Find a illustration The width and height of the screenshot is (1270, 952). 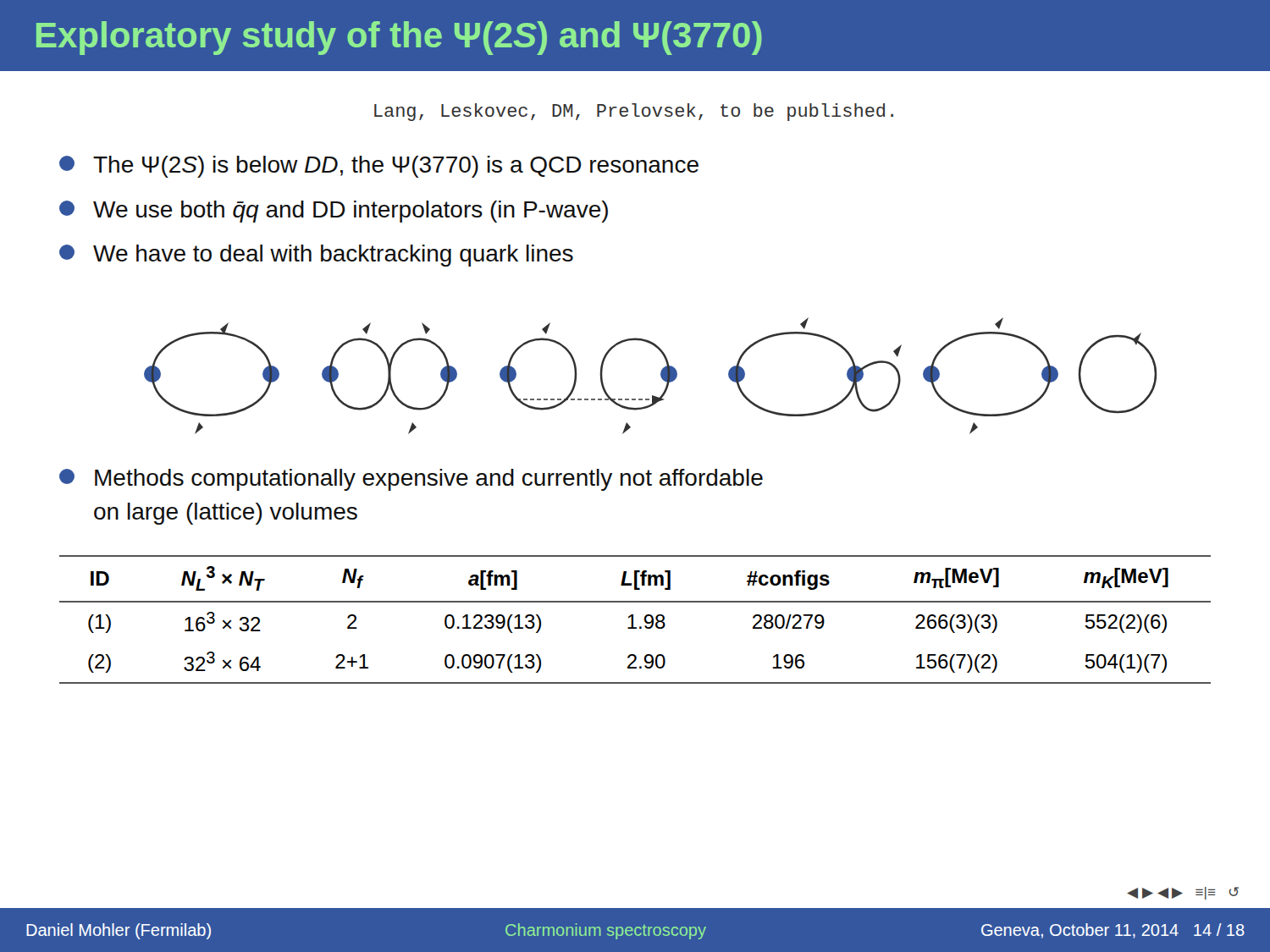click(635, 365)
